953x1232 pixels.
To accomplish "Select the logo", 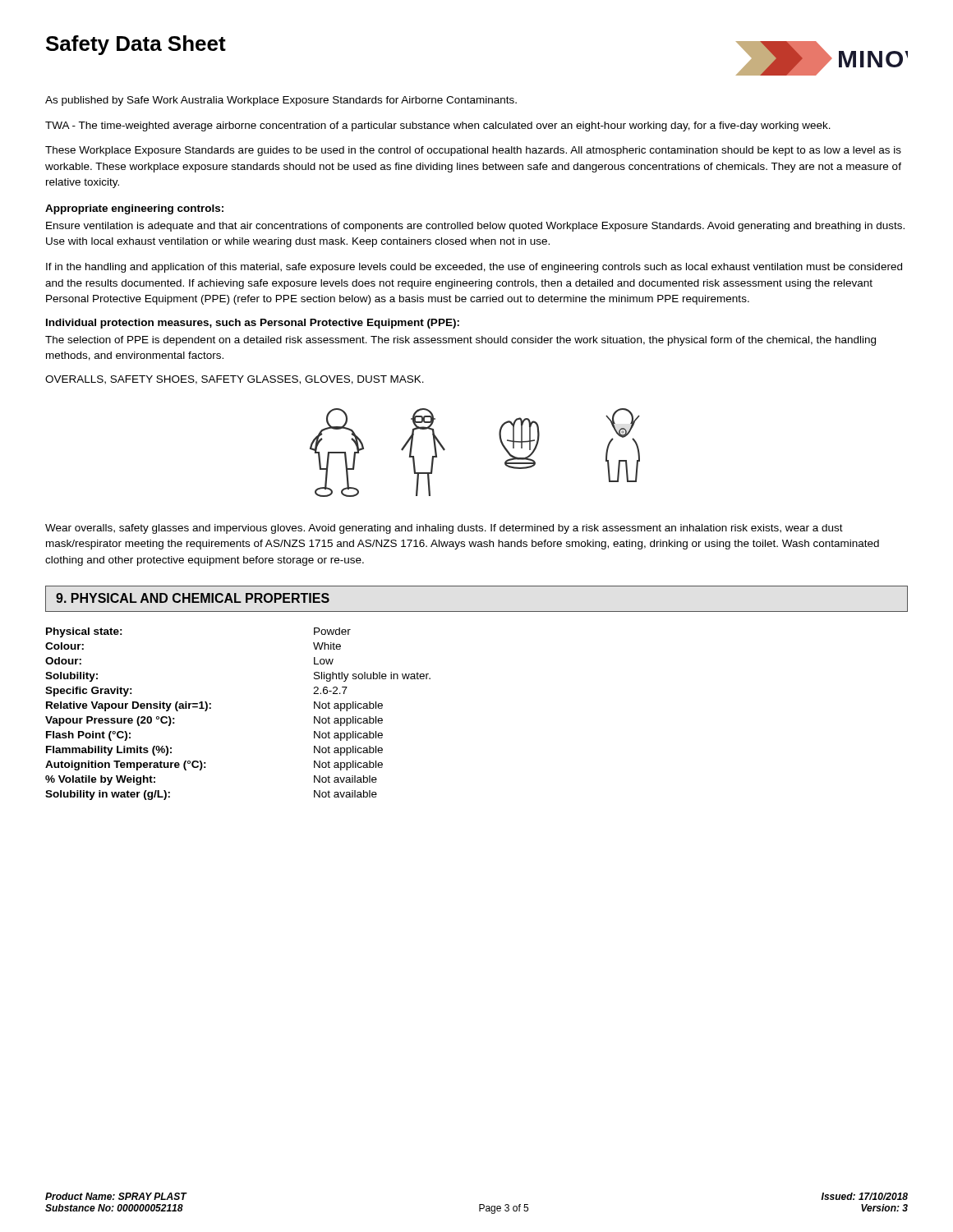I will pos(822,58).
